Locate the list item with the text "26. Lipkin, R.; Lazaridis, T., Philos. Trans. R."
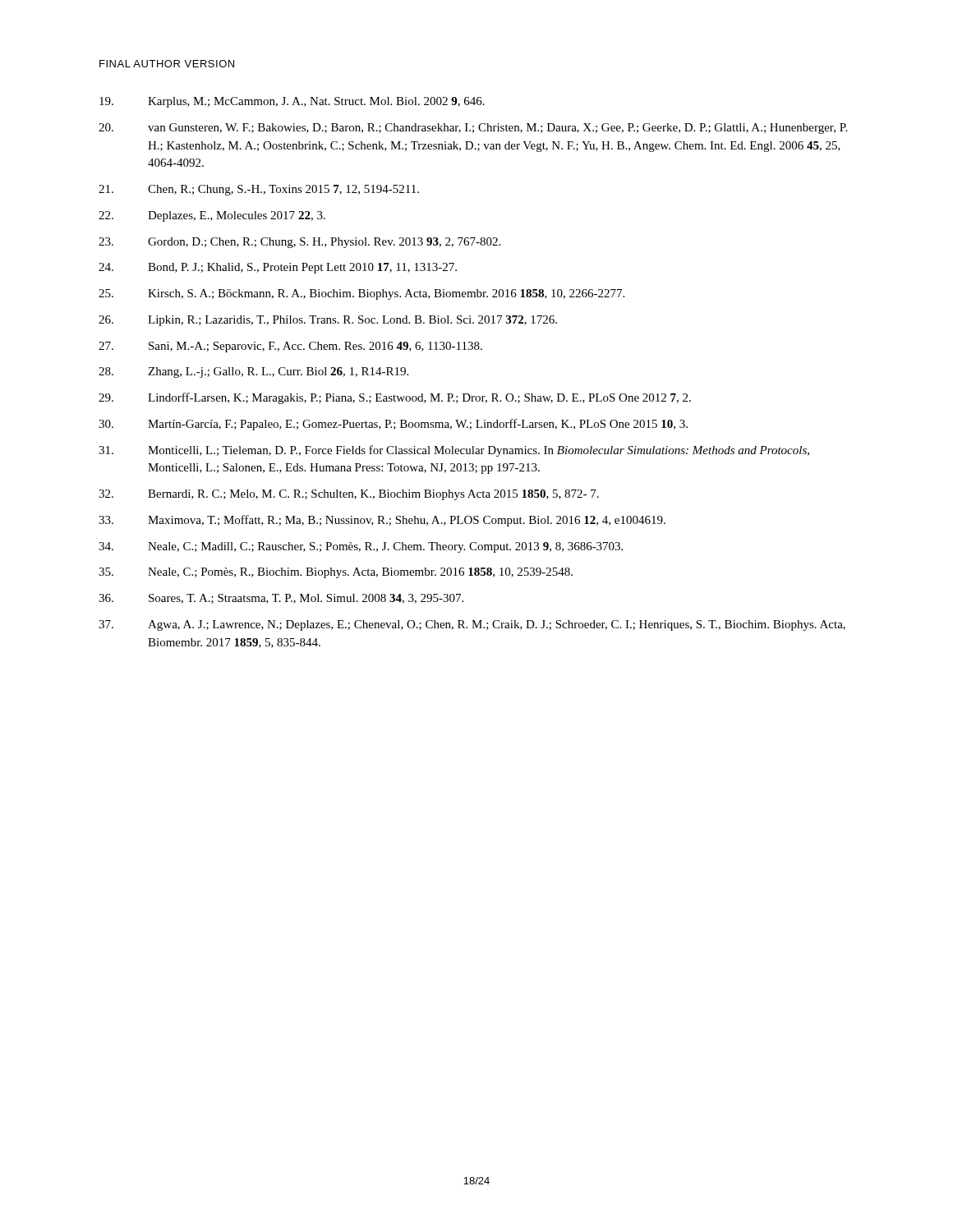Viewport: 953px width, 1232px height. (x=476, y=320)
